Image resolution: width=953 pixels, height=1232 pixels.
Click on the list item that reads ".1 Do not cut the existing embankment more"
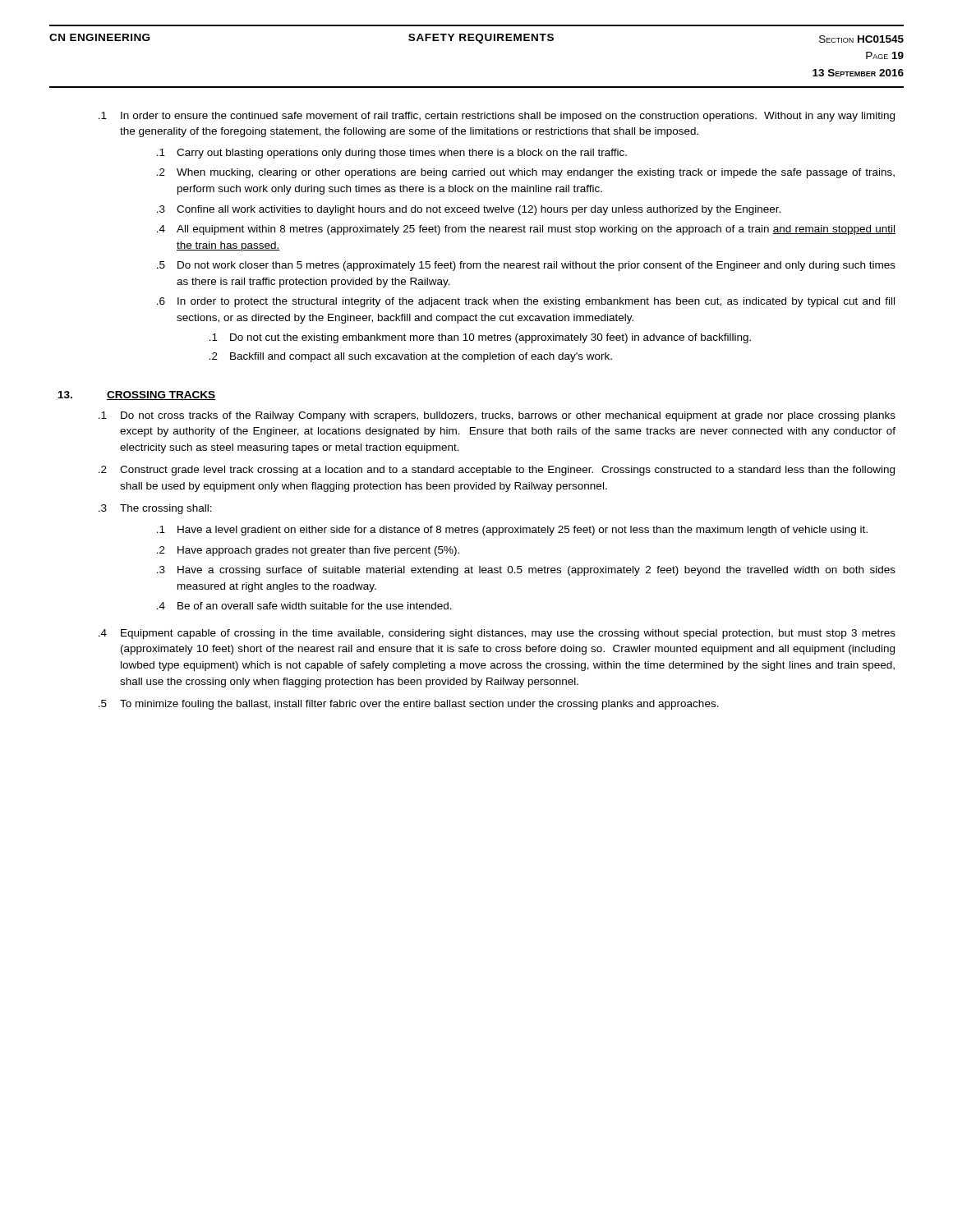tap(536, 337)
